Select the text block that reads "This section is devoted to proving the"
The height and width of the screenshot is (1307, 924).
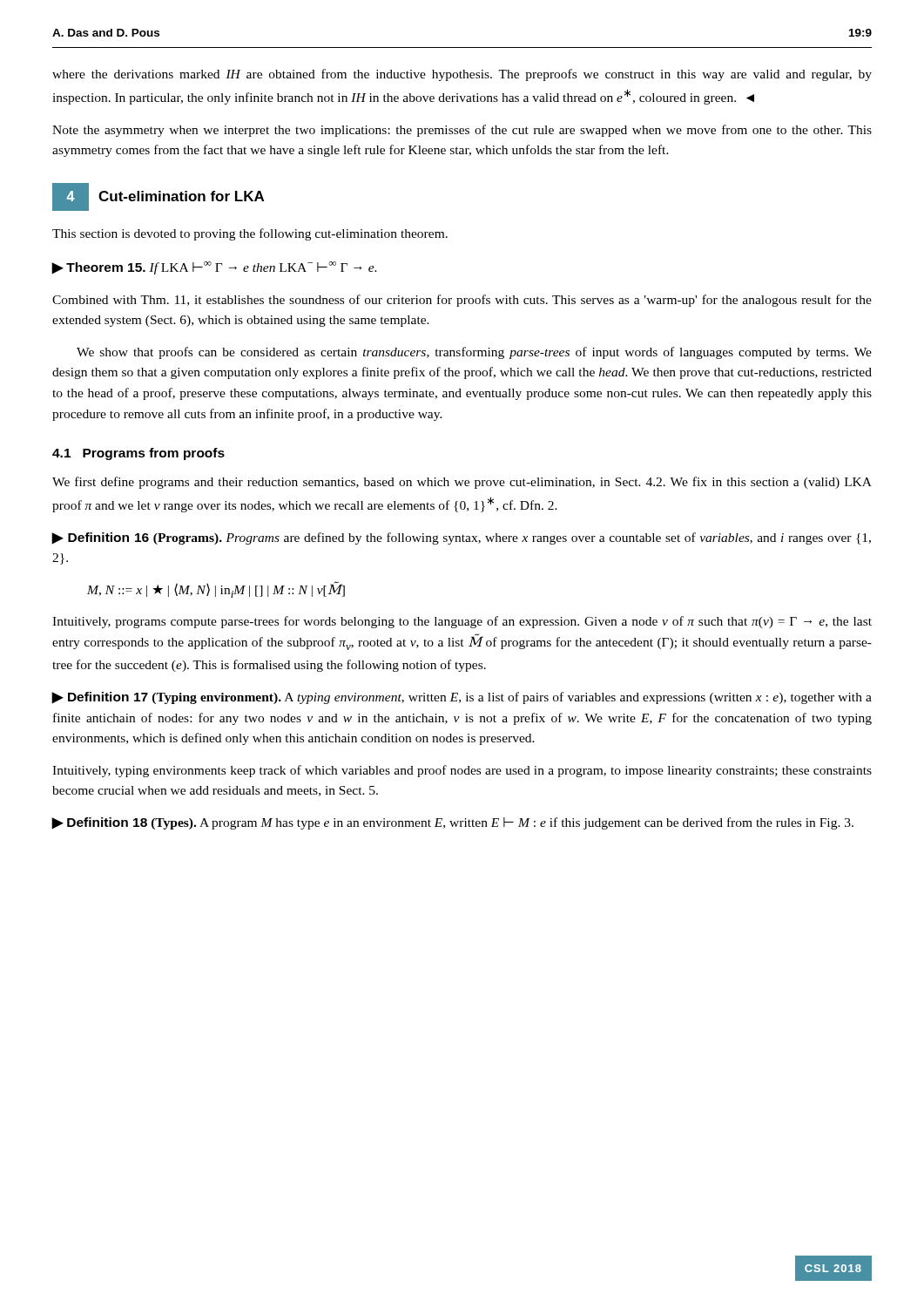tap(250, 233)
